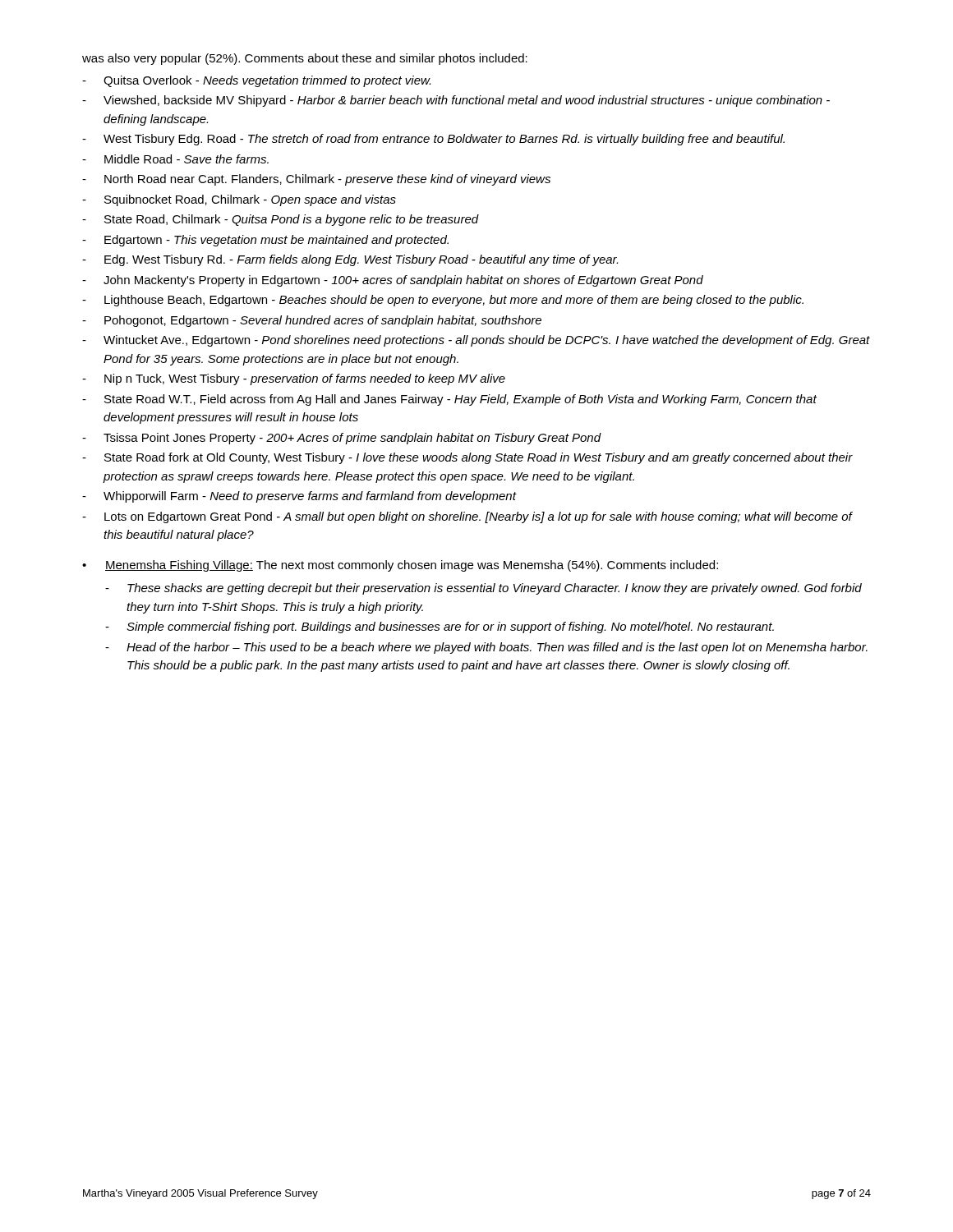This screenshot has width=953, height=1232.
Task: Click the passage that begins "- Nip n Tuck, West Tisbury - preservation"
Action: click(476, 379)
